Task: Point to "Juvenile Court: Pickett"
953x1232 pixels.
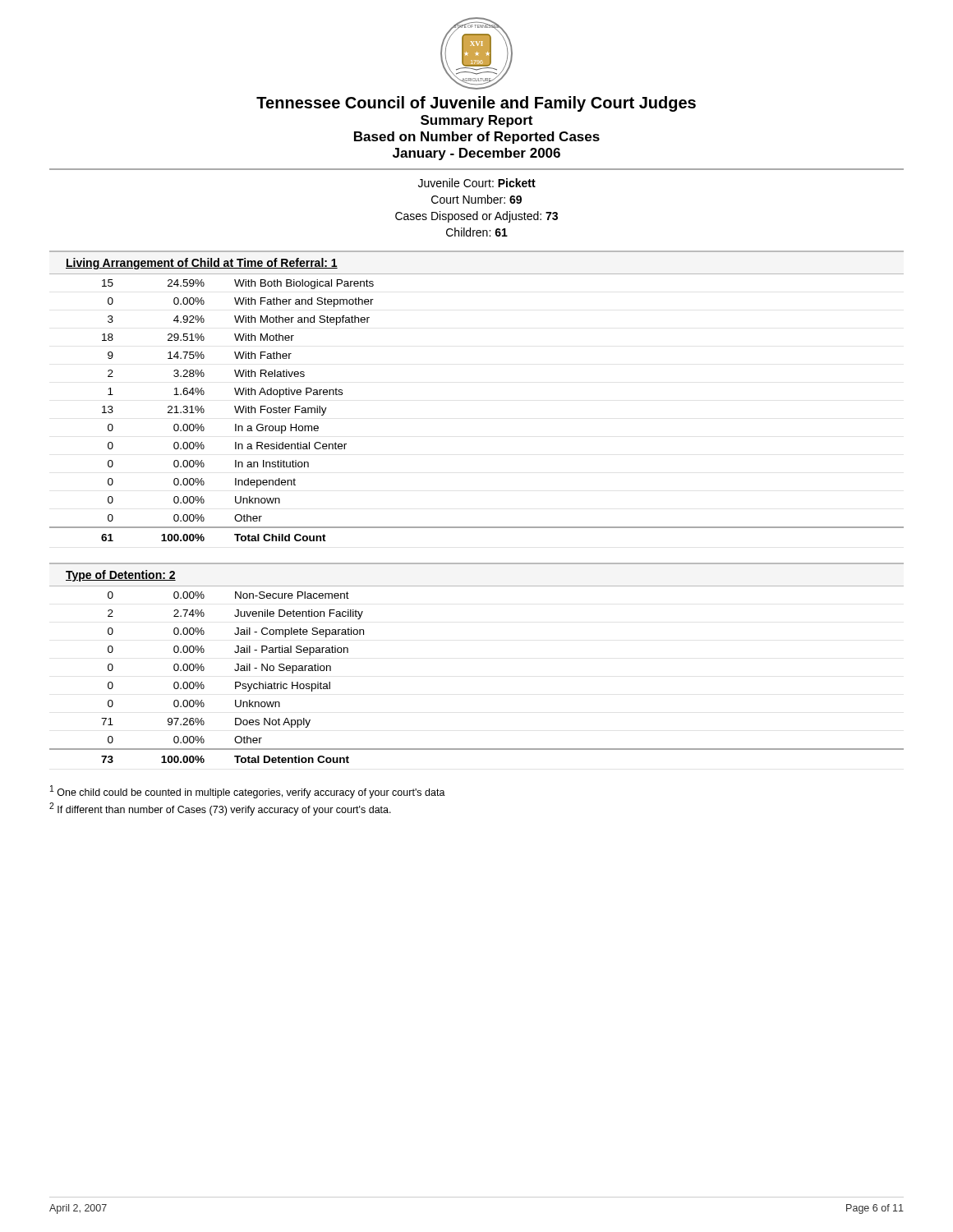Action: (x=476, y=183)
